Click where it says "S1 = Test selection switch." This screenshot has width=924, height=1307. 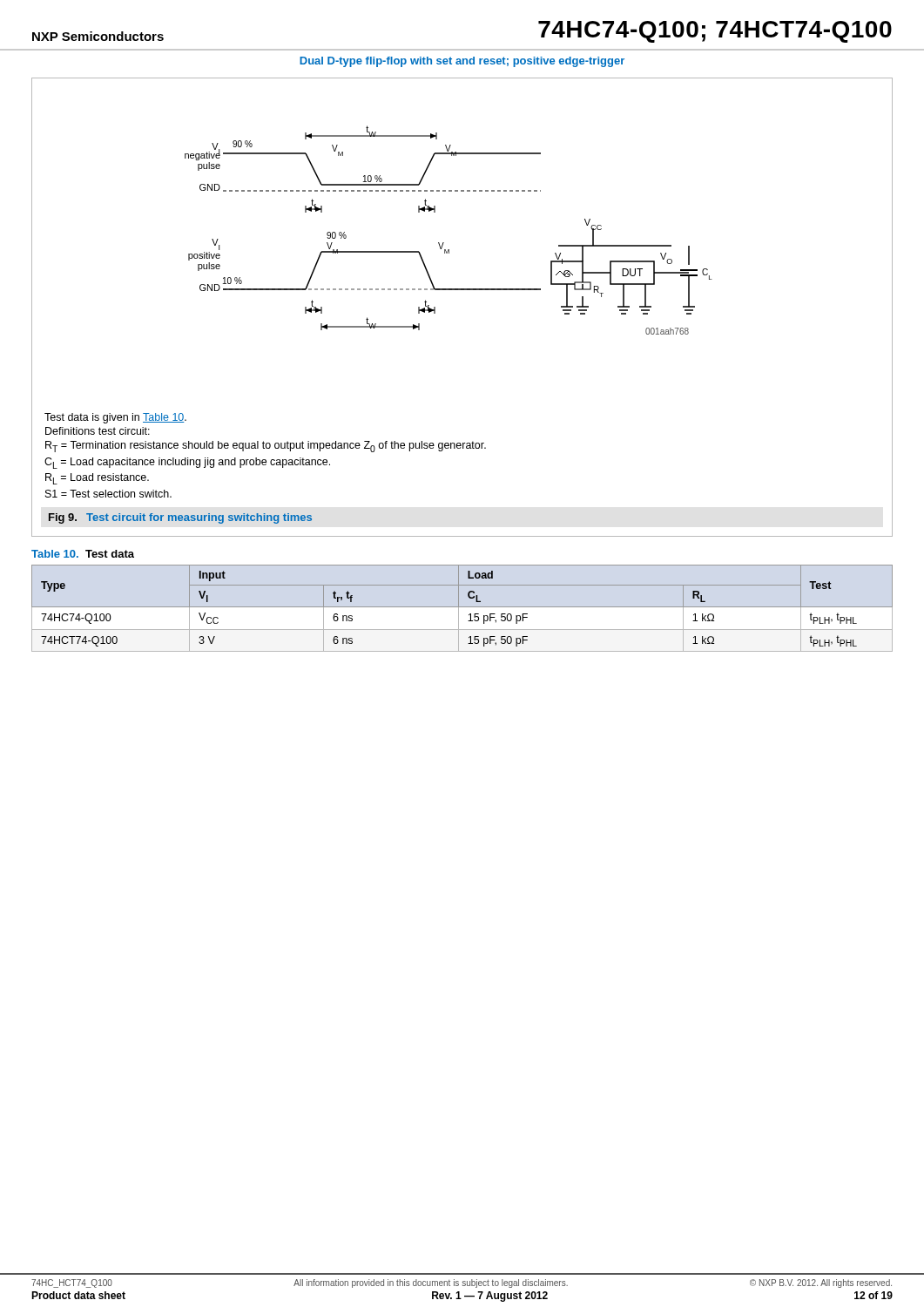coord(108,494)
